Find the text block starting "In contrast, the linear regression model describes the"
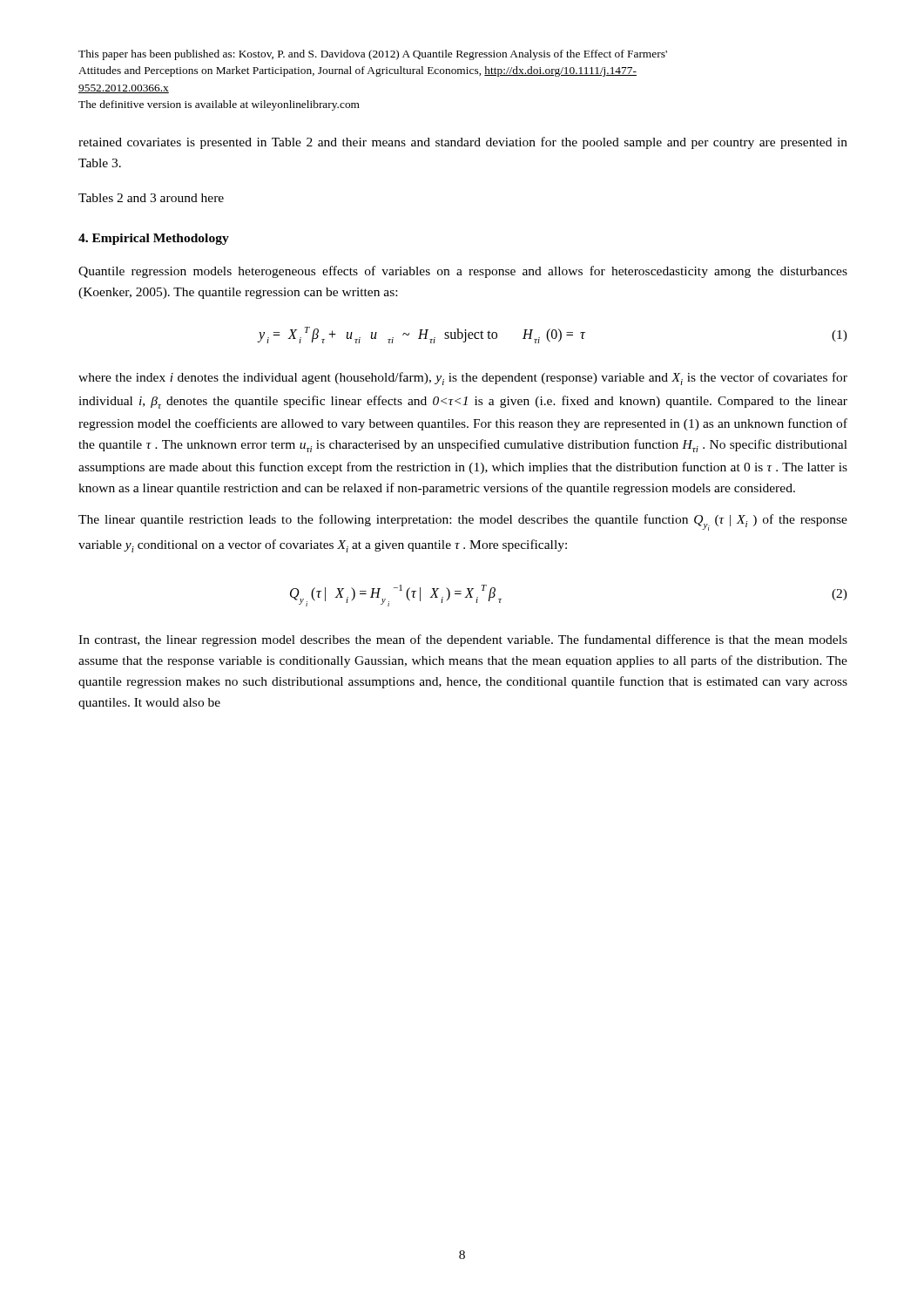 [x=463, y=670]
